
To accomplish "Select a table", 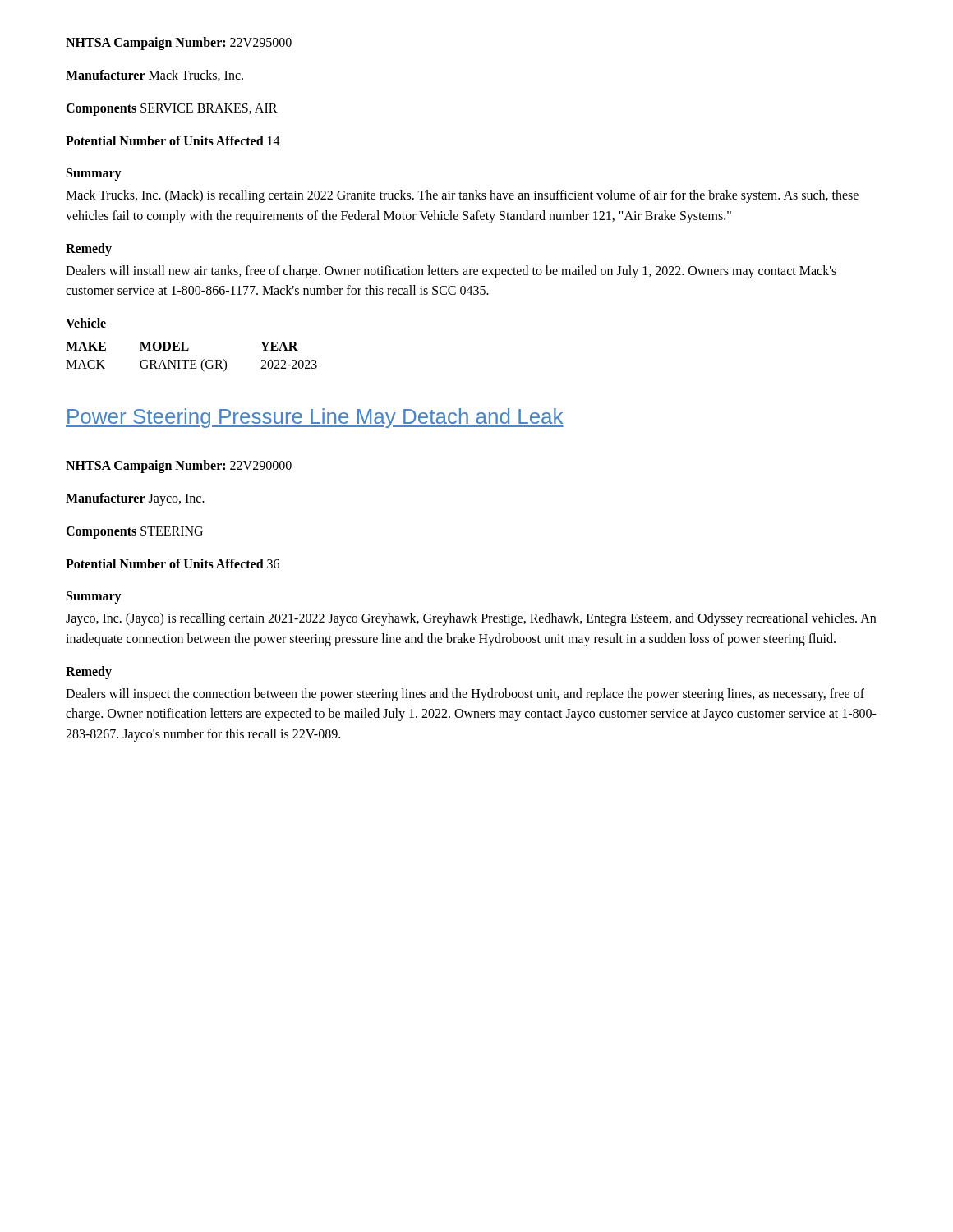I will (x=476, y=356).
